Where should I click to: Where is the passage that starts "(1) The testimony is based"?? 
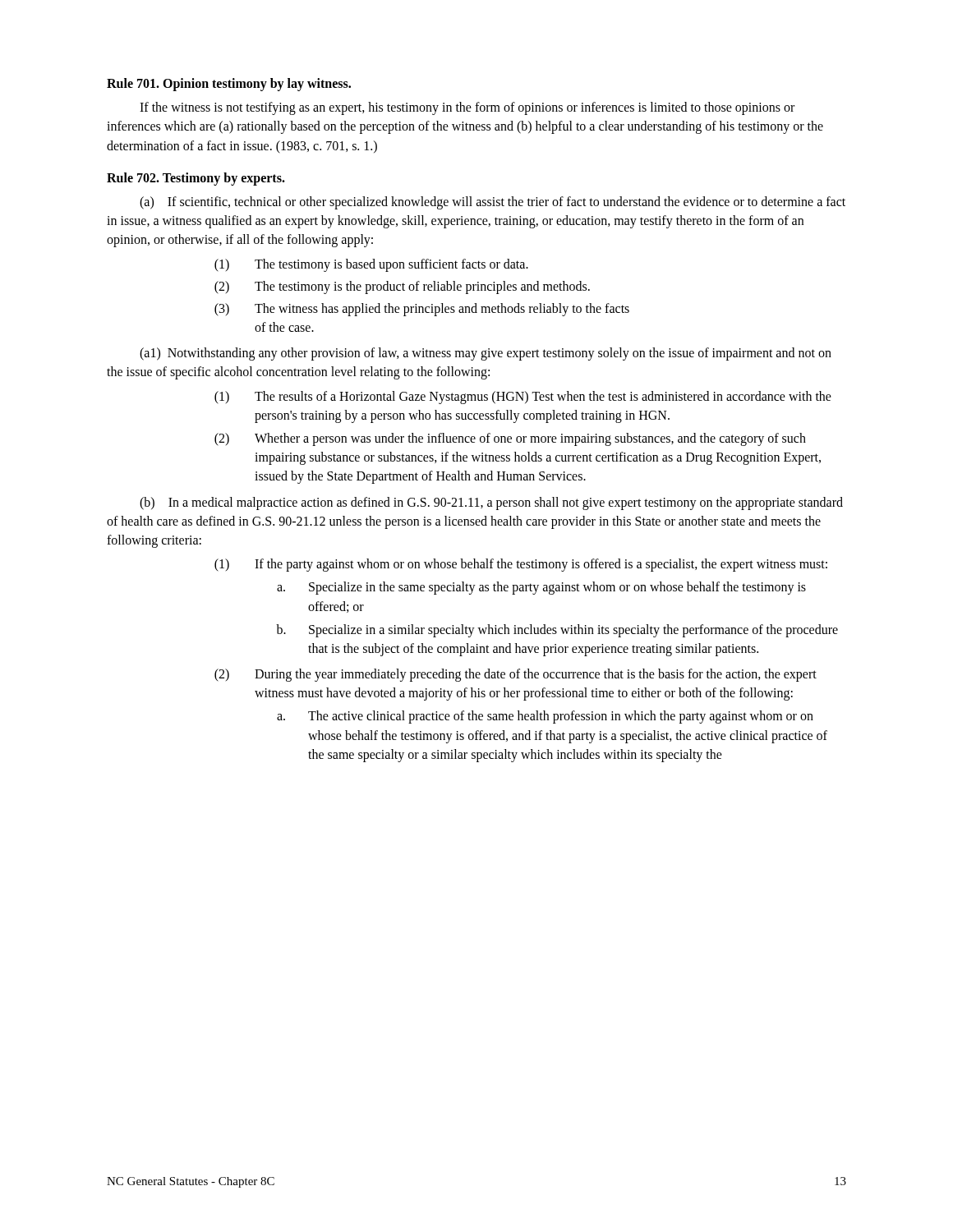click(x=518, y=264)
